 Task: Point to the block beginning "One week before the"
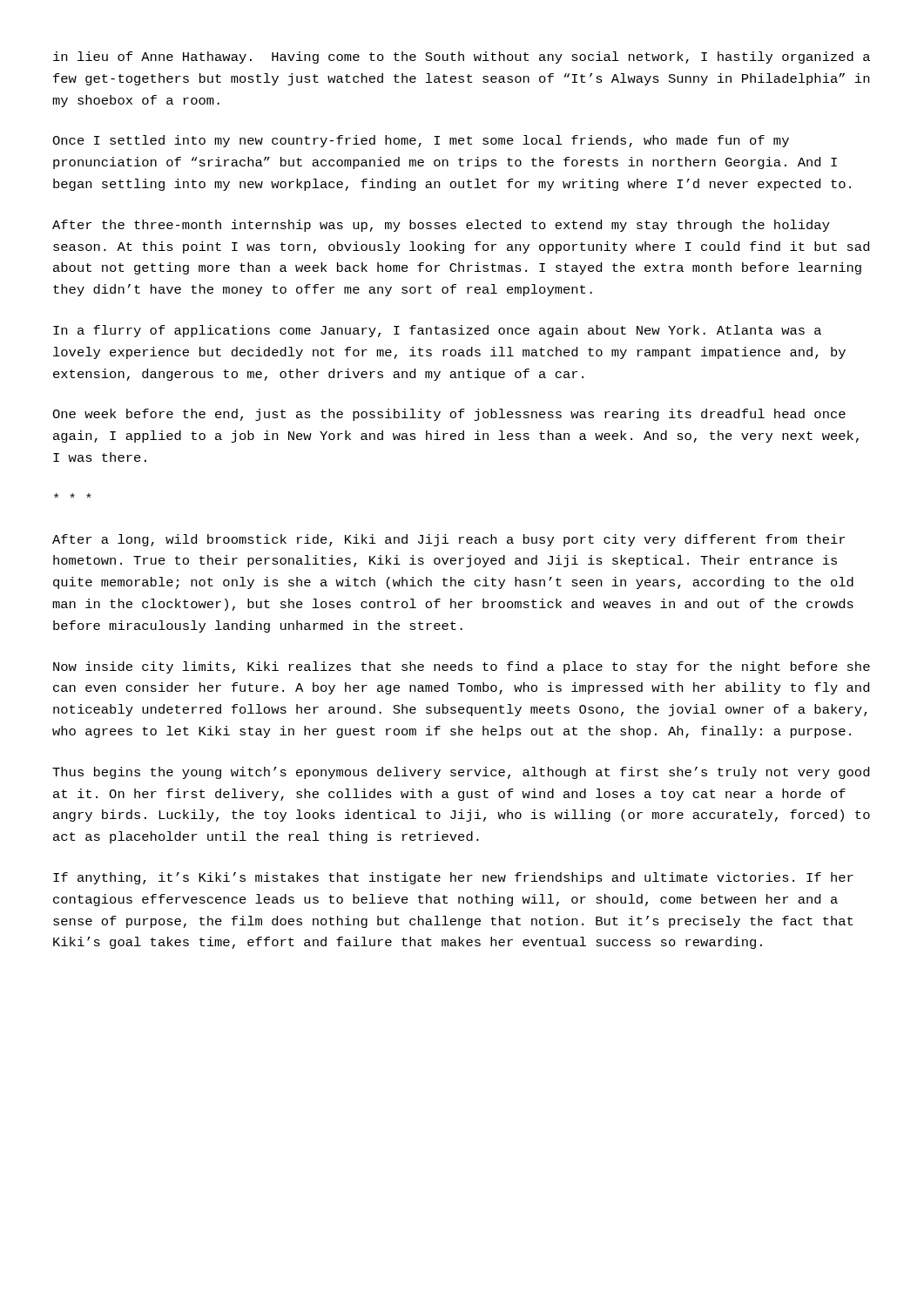[457, 437]
